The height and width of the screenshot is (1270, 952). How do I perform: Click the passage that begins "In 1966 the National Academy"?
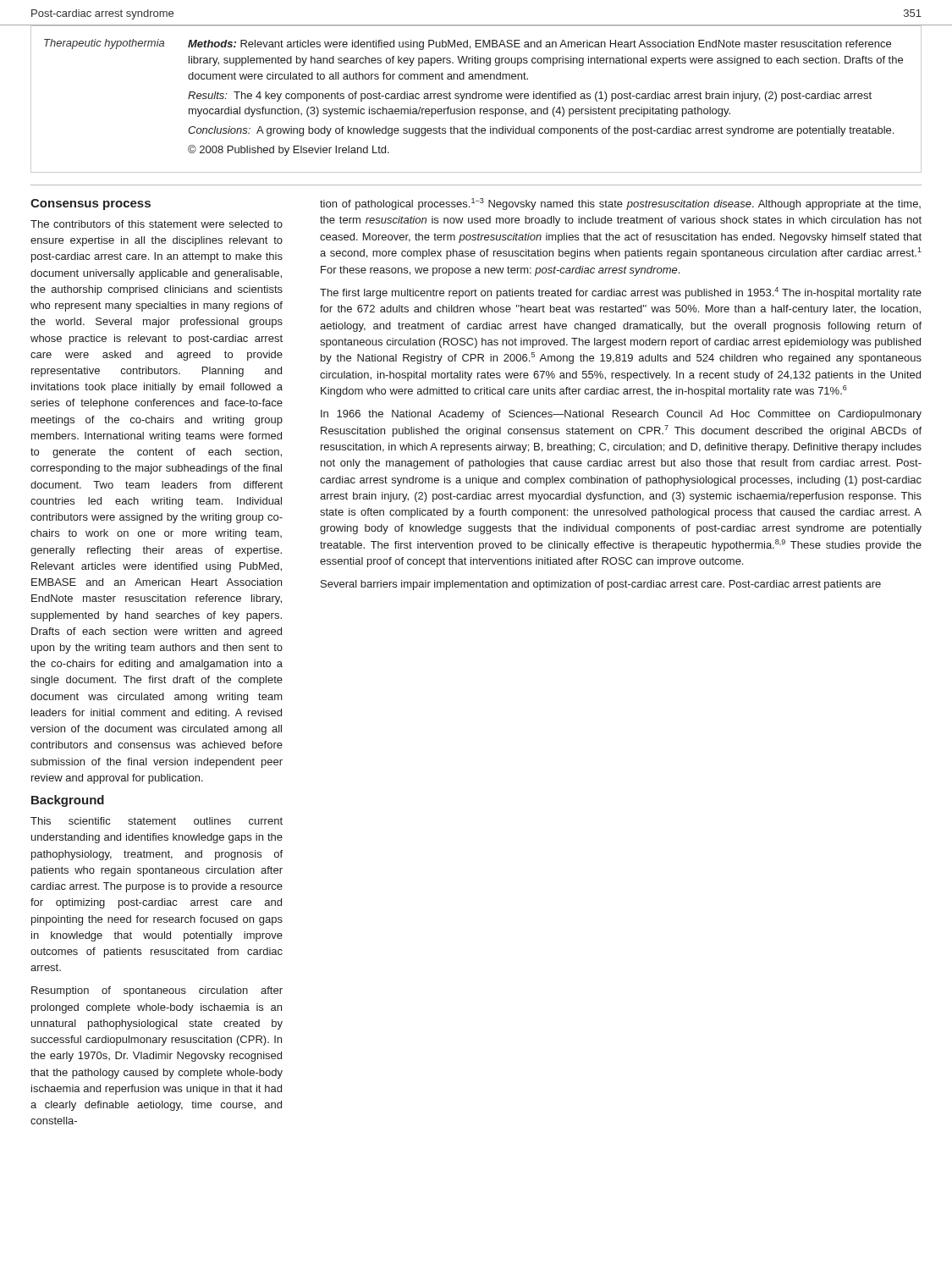[621, 487]
